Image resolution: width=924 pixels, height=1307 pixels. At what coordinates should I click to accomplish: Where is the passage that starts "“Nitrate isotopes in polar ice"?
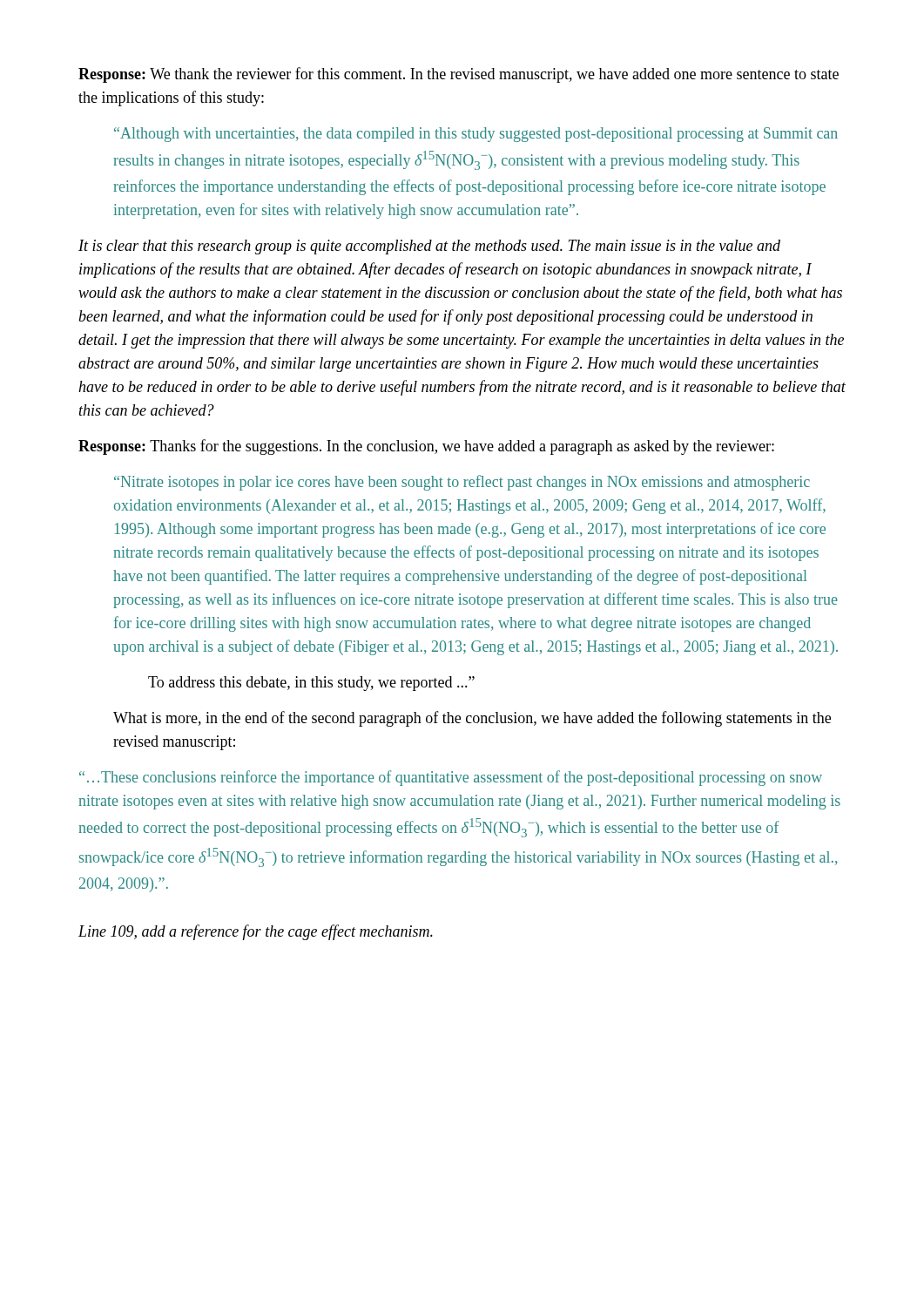476,564
